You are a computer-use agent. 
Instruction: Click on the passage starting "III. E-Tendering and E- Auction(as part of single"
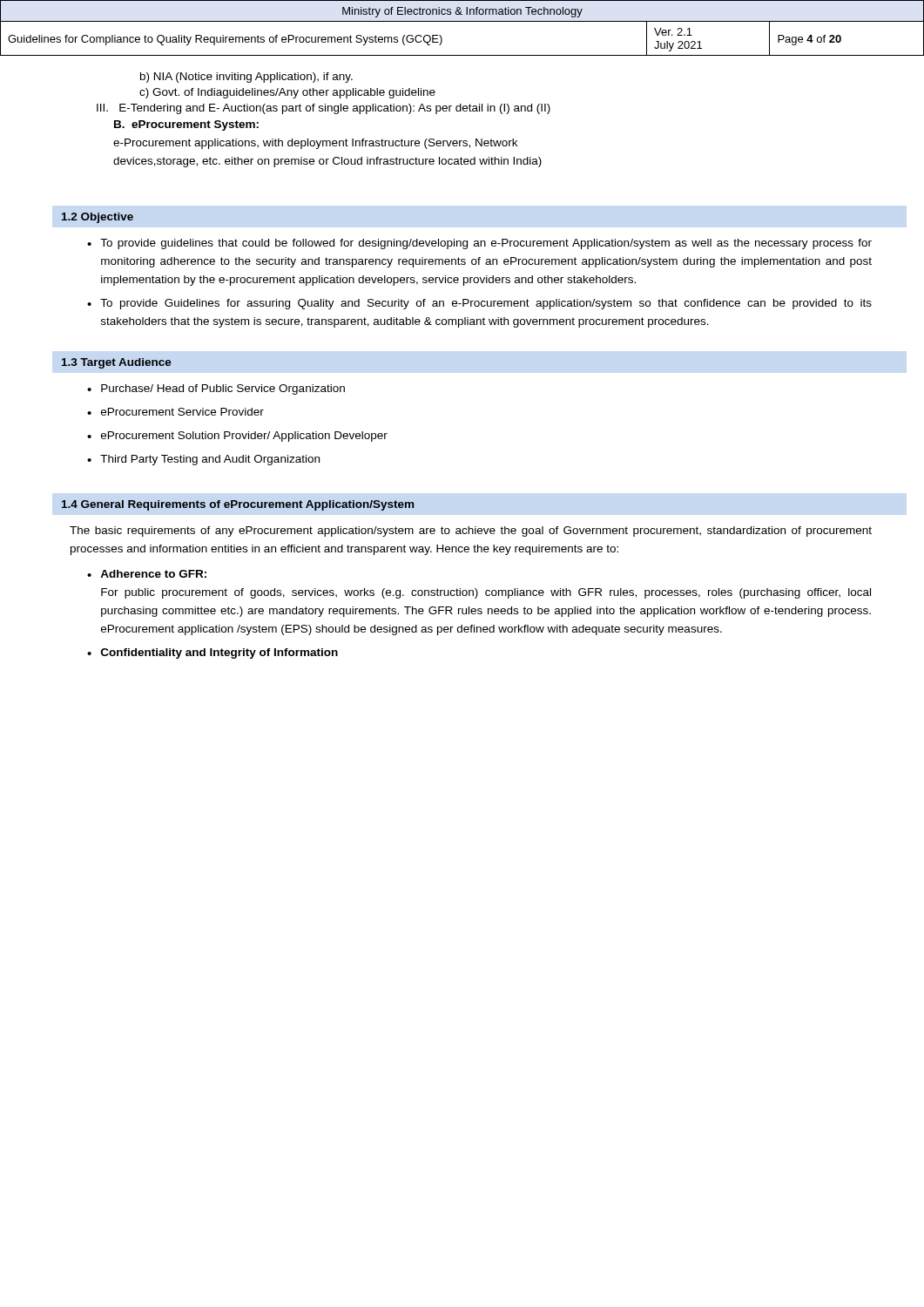323,108
